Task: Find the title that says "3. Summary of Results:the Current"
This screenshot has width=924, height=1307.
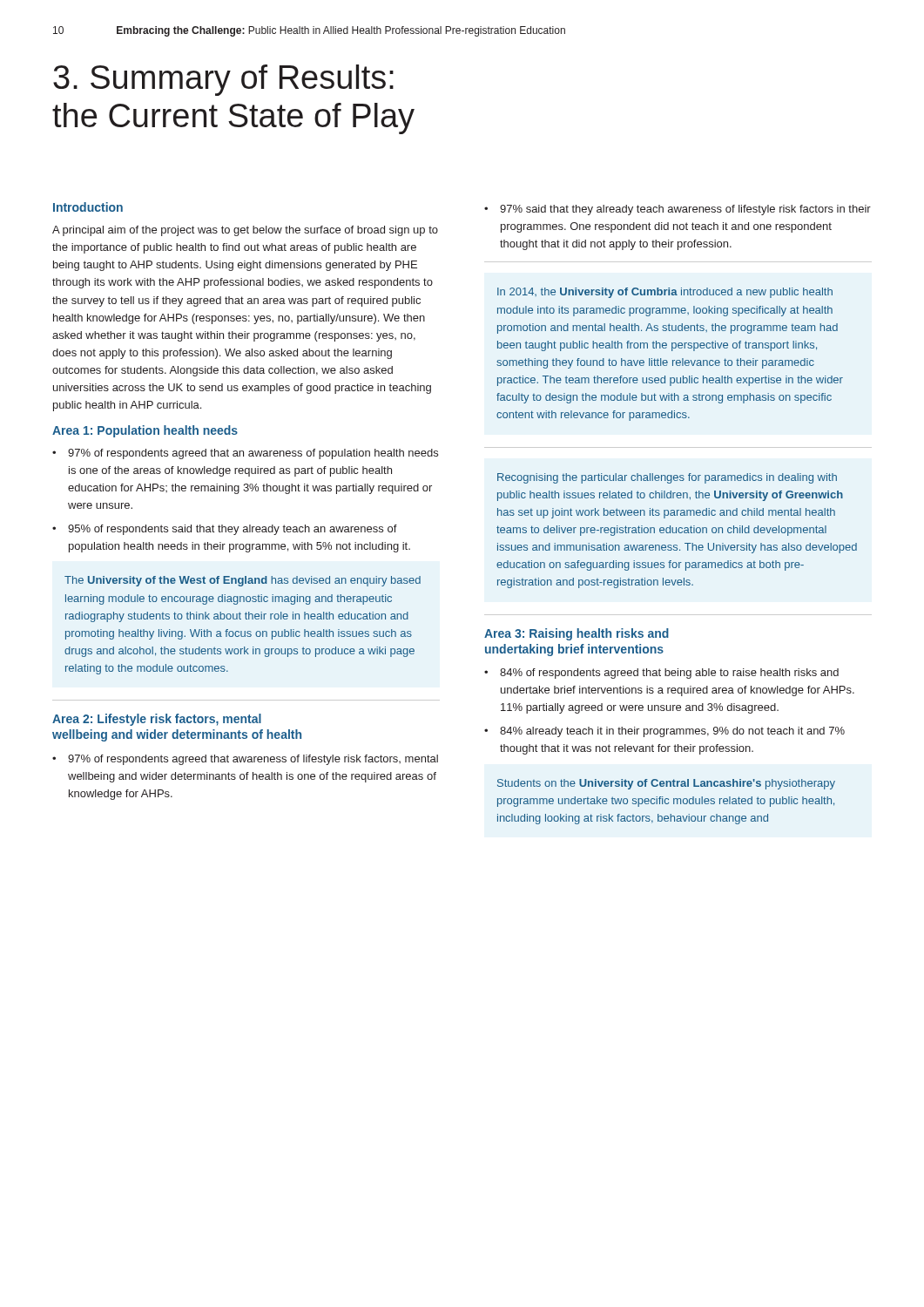Action: [x=233, y=97]
